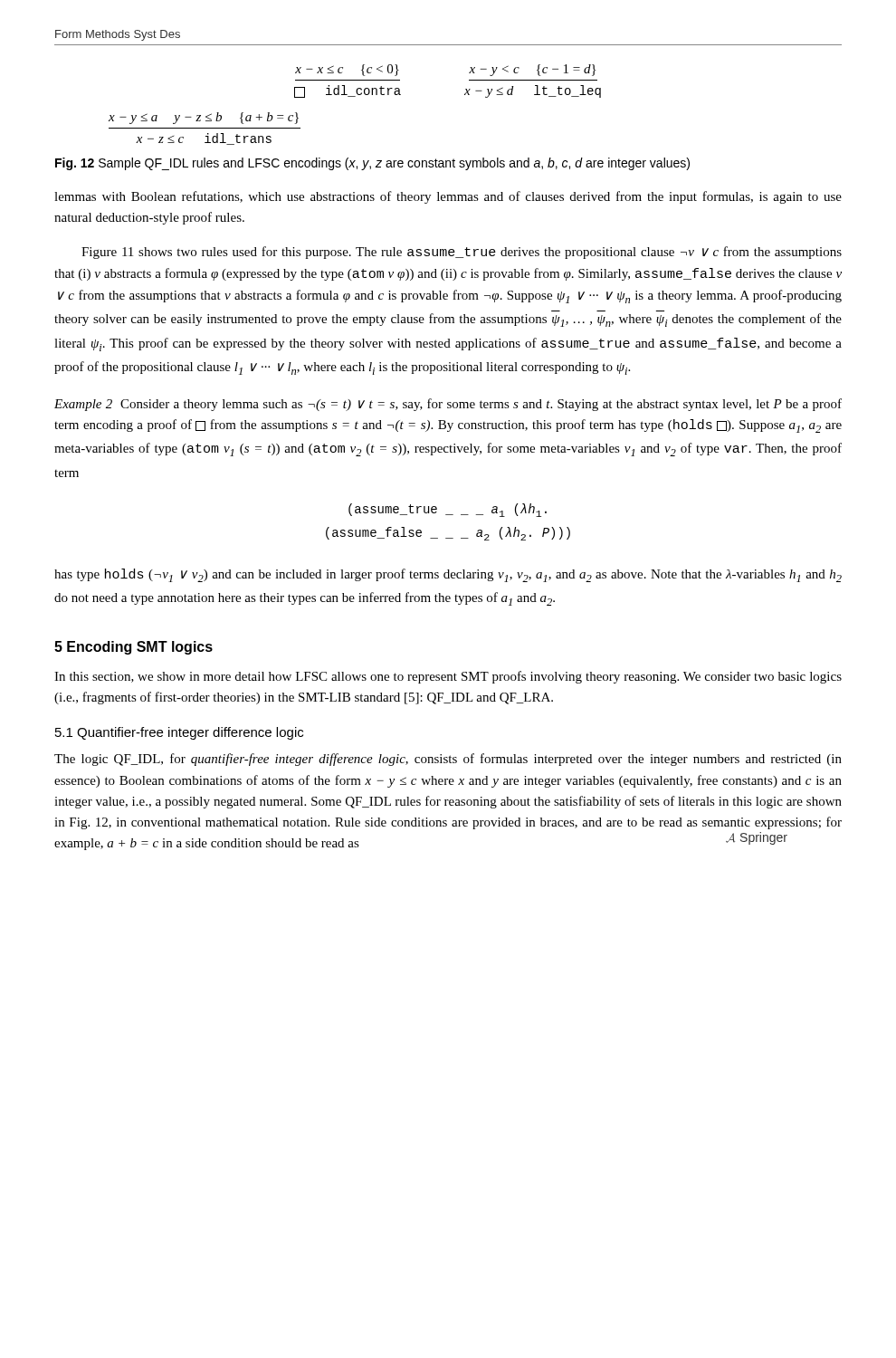Screen dimensions: 1358x896
Task: Locate the math figure
Action: tap(448, 104)
